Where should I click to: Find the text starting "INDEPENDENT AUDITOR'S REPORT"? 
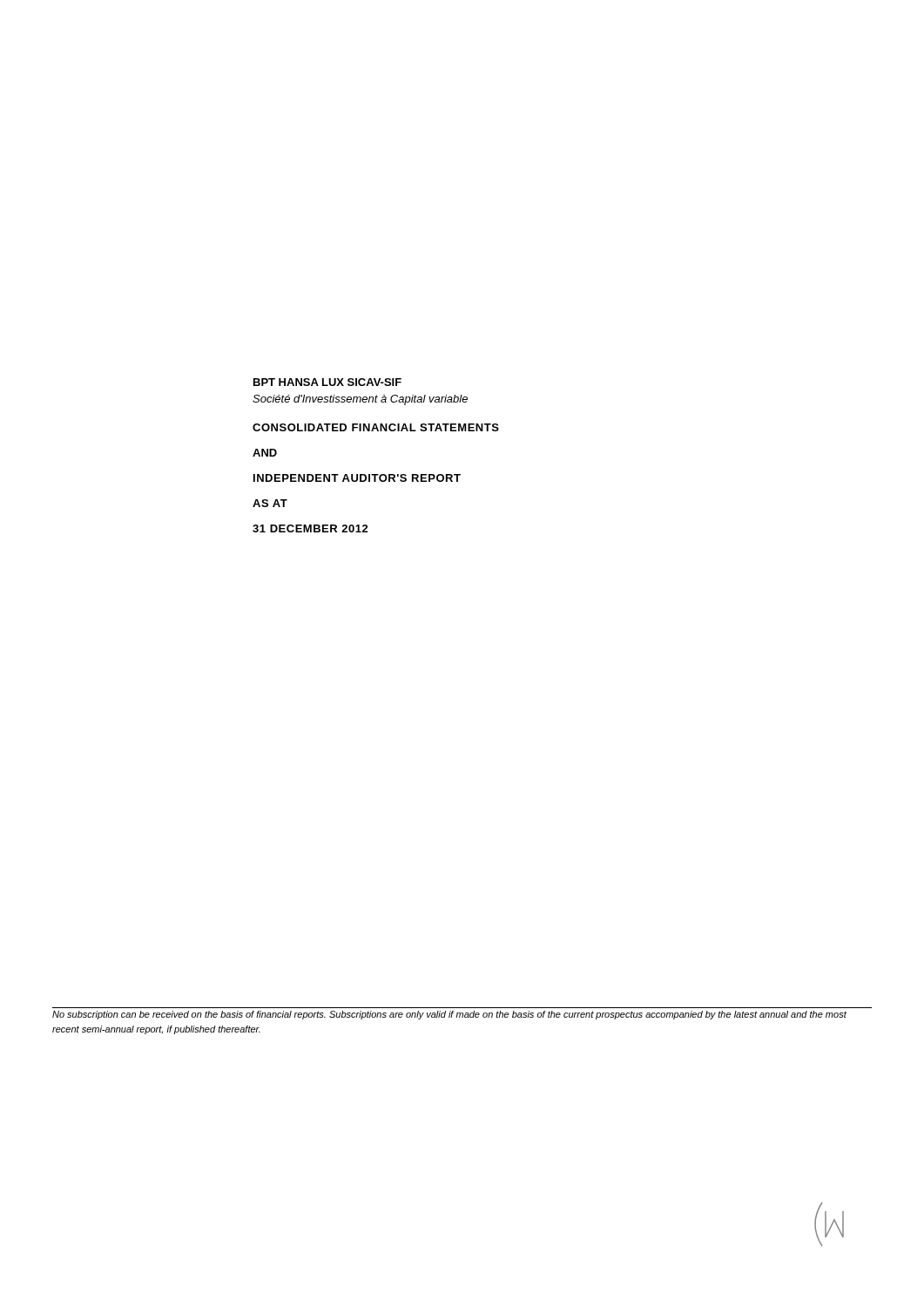[x=376, y=478]
